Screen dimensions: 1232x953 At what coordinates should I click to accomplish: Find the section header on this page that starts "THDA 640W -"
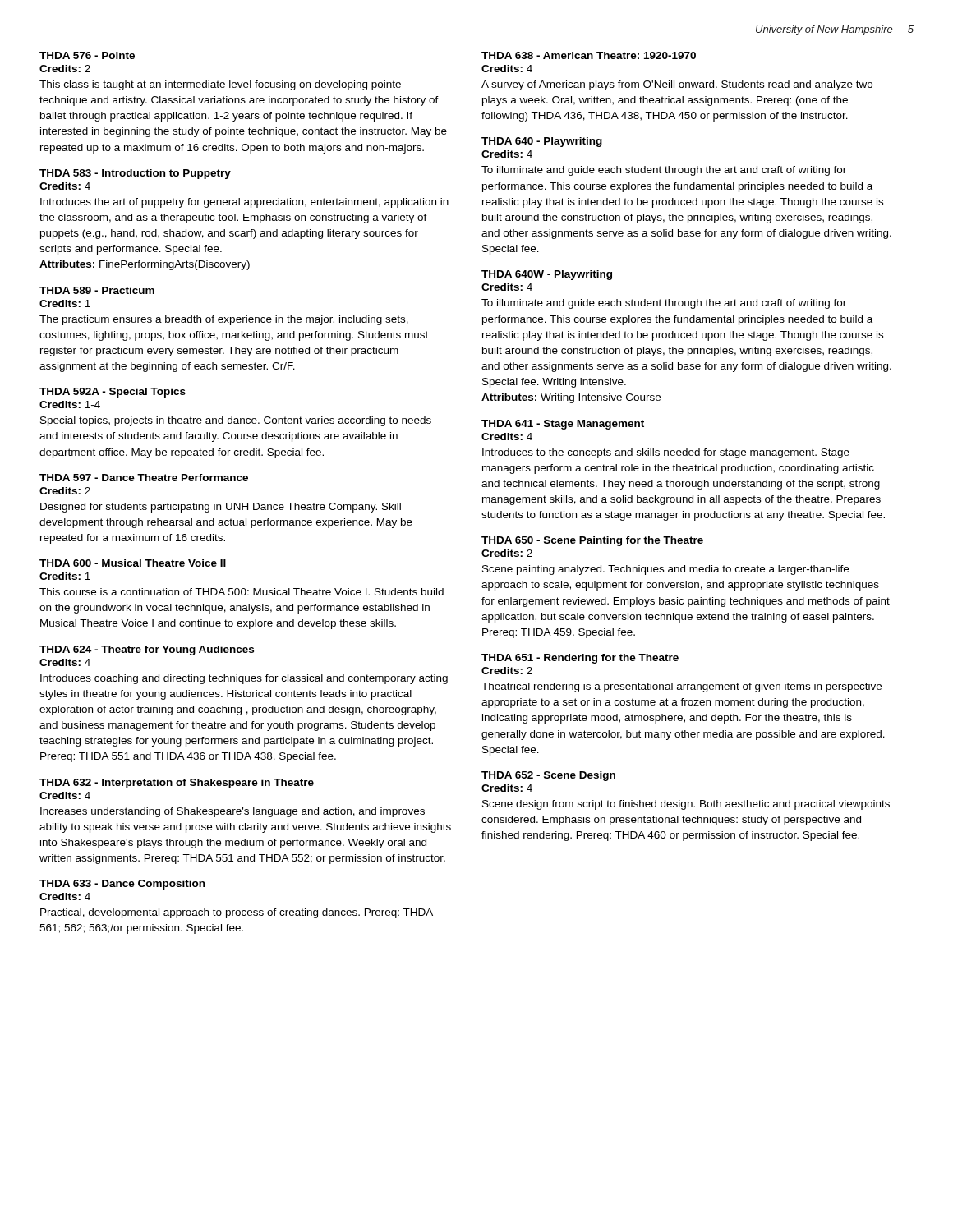pos(688,337)
